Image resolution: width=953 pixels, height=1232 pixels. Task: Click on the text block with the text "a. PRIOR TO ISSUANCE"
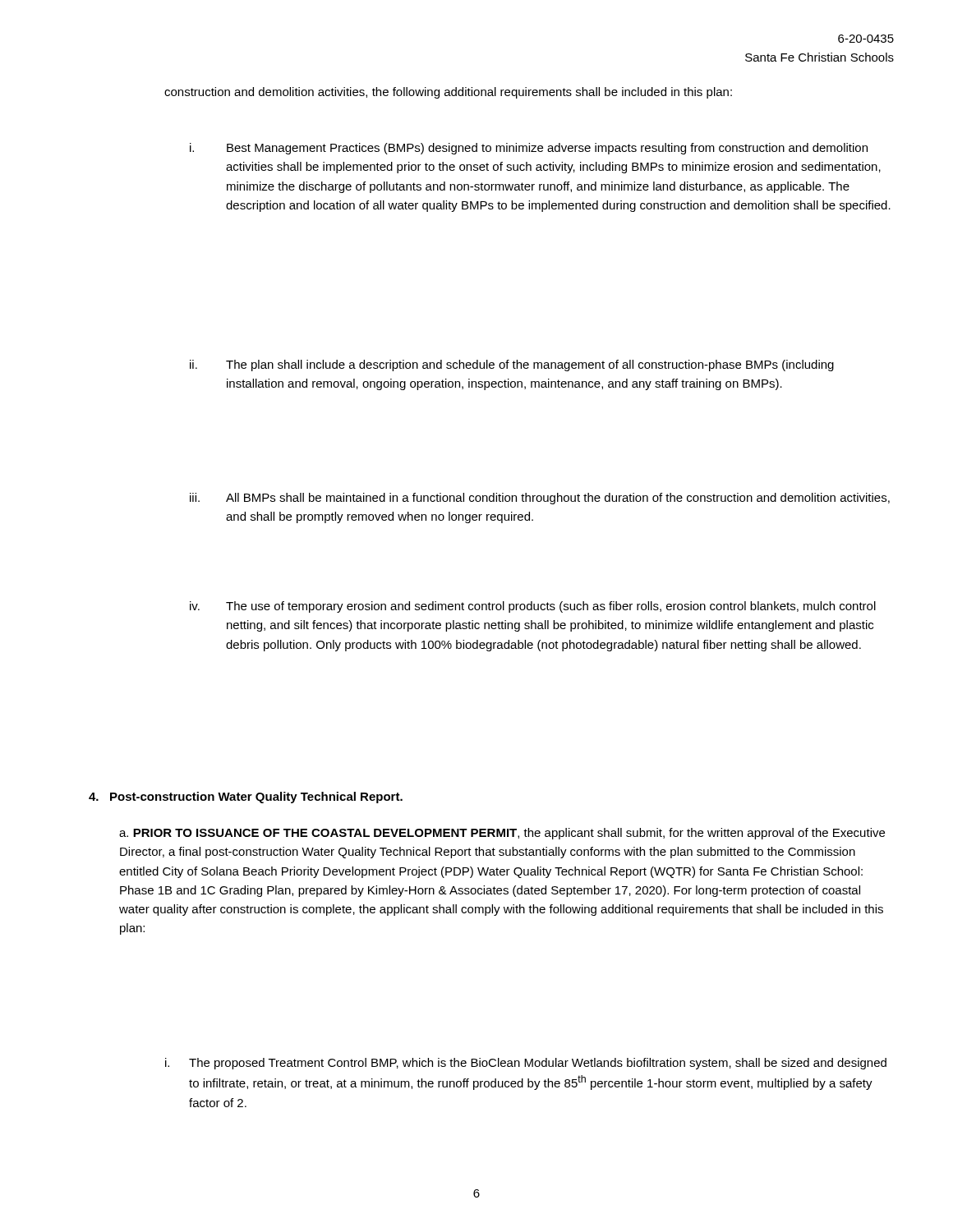(502, 880)
